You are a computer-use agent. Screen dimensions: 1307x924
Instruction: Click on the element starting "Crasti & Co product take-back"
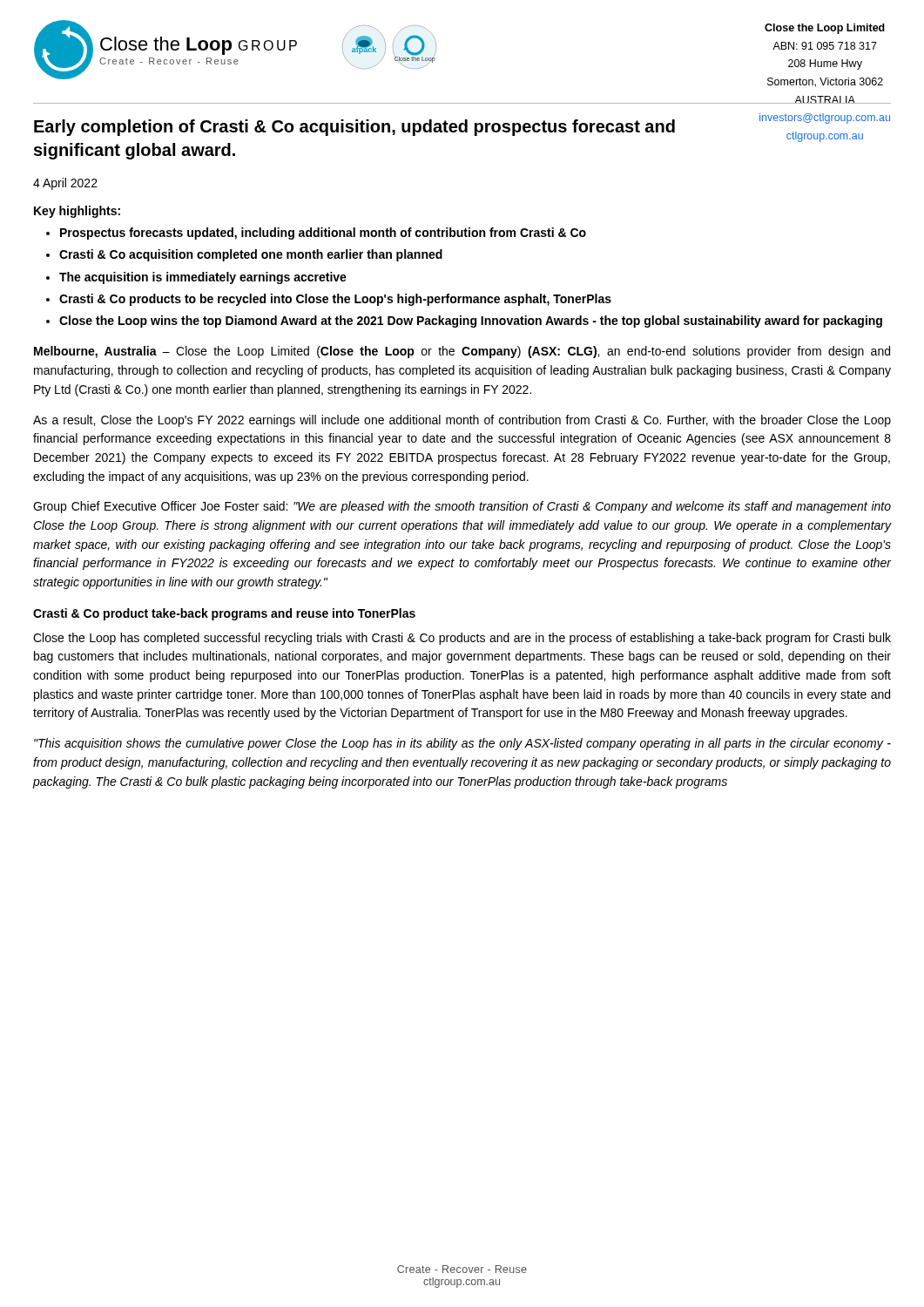(224, 613)
